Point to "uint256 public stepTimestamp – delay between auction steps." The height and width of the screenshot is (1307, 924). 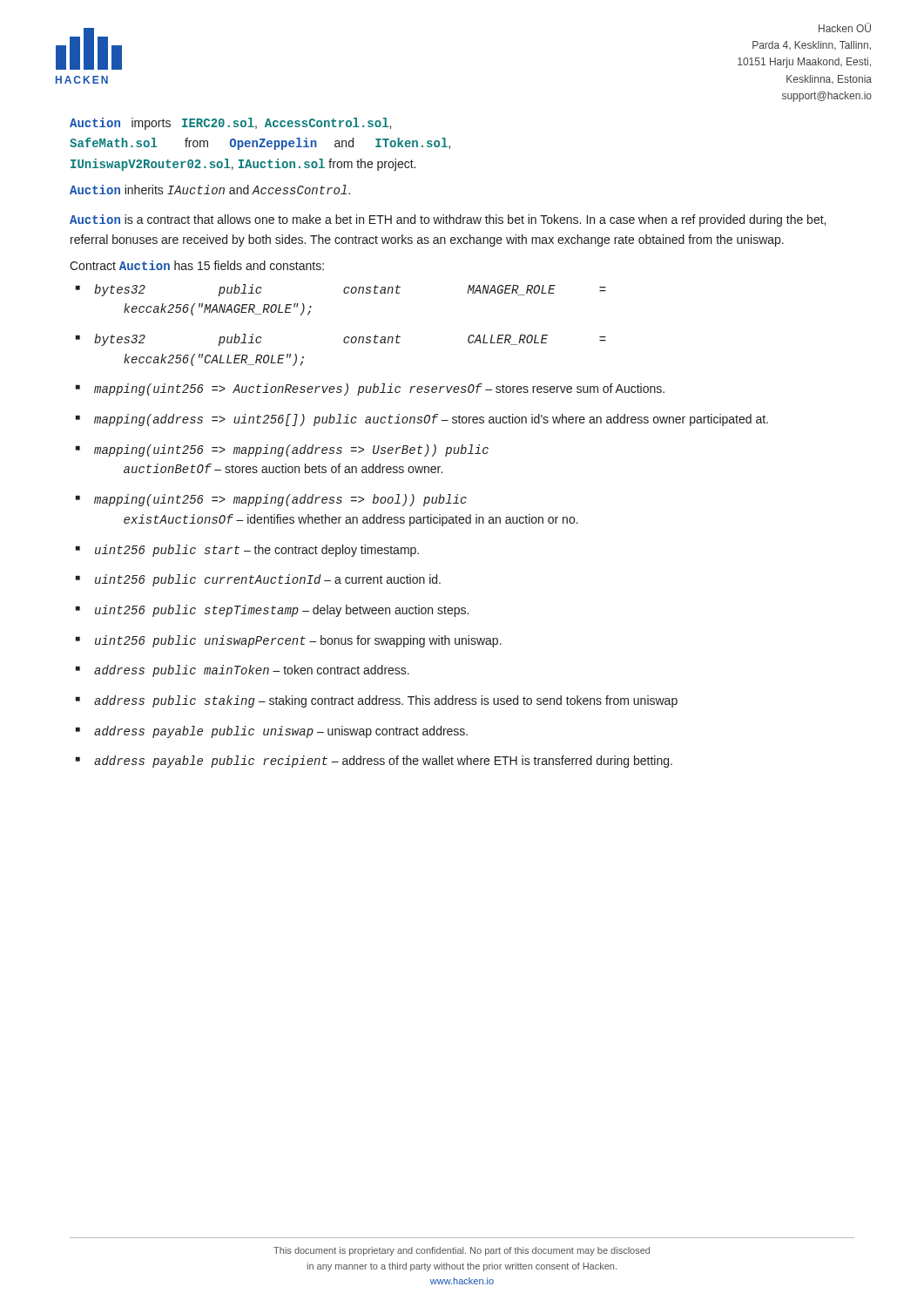(x=282, y=610)
